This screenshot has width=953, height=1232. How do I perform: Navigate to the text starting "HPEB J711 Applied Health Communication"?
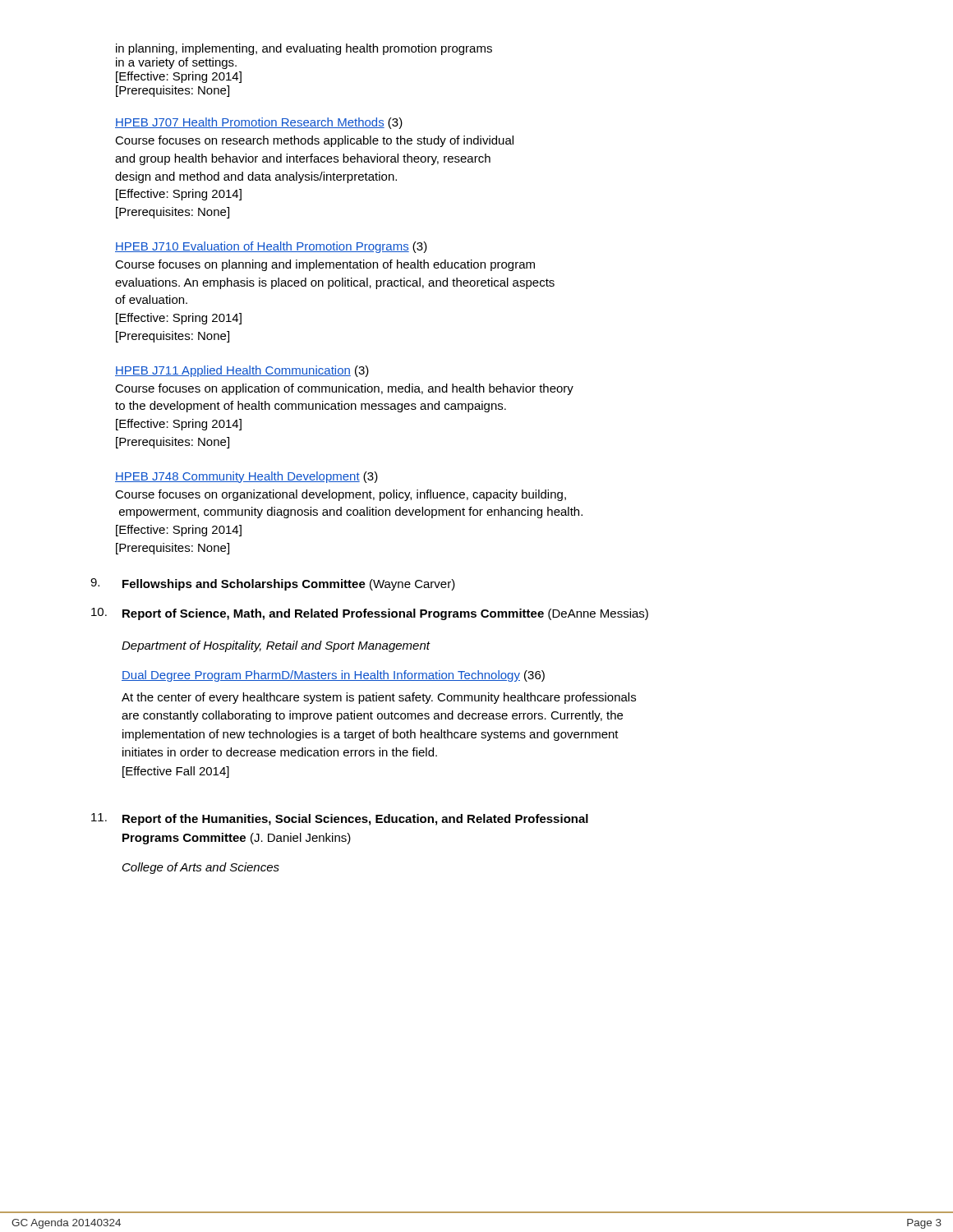[501, 407]
